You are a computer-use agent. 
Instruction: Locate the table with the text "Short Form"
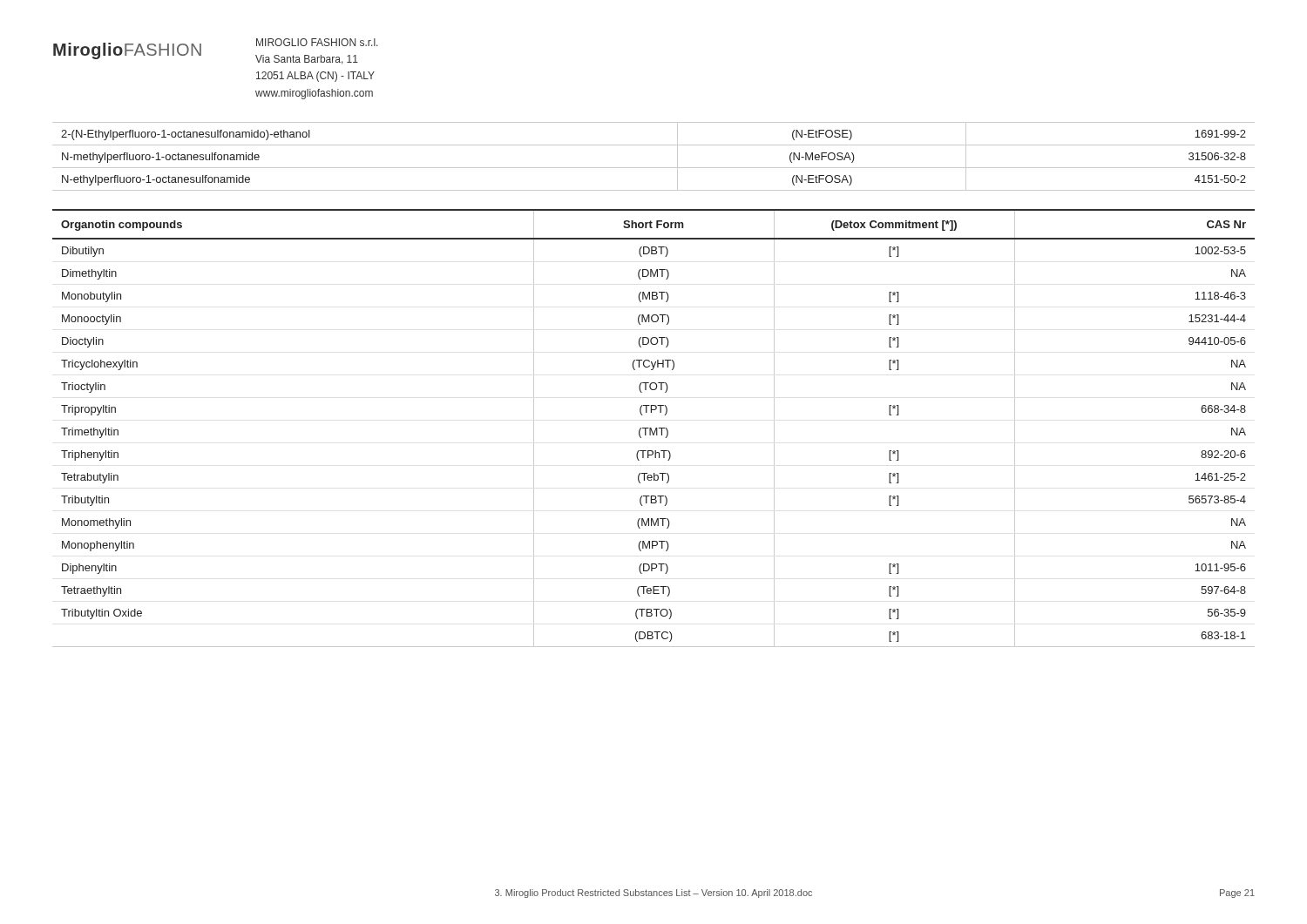pyautogui.click(x=654, y=428)
